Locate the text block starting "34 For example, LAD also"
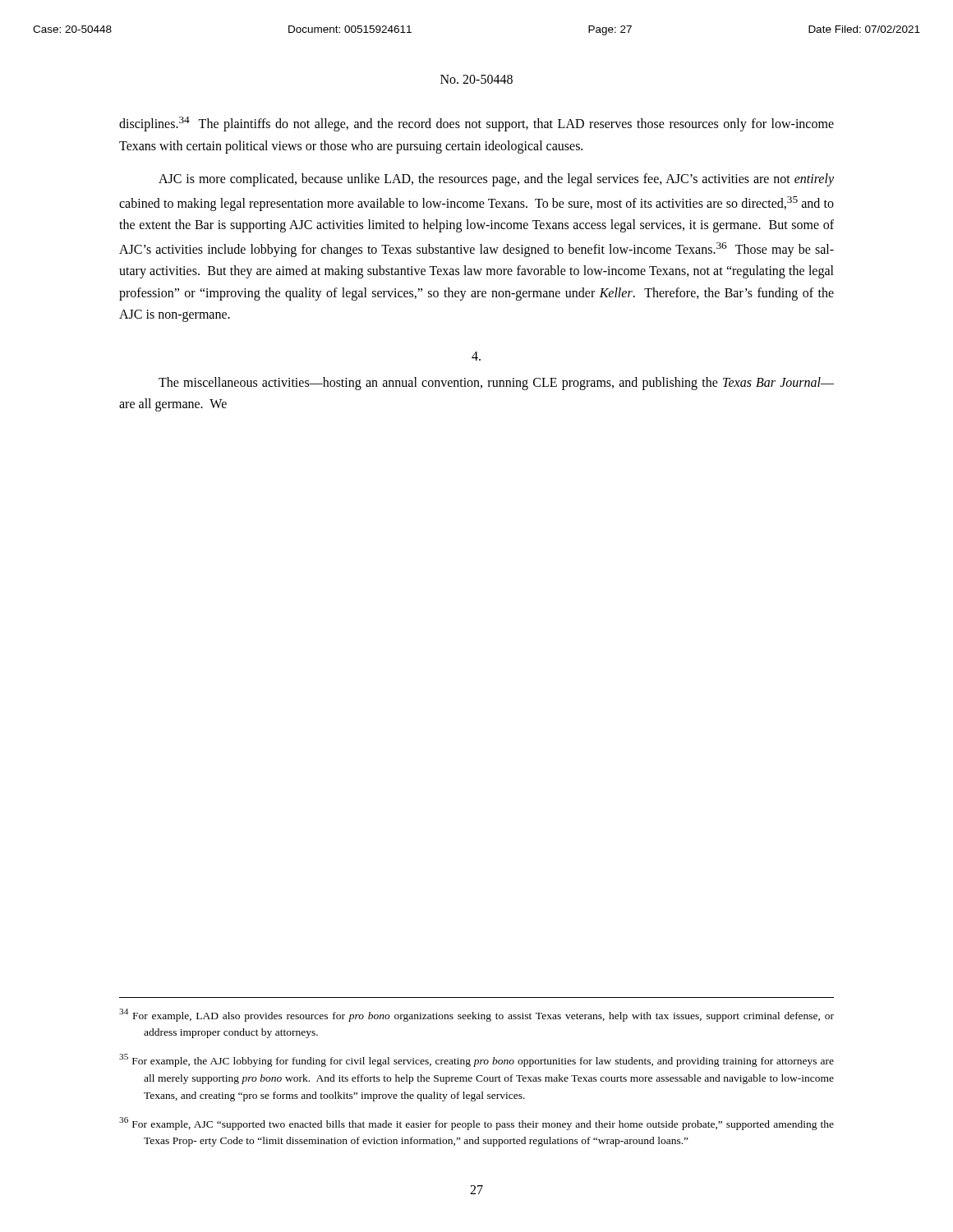 476,1022
